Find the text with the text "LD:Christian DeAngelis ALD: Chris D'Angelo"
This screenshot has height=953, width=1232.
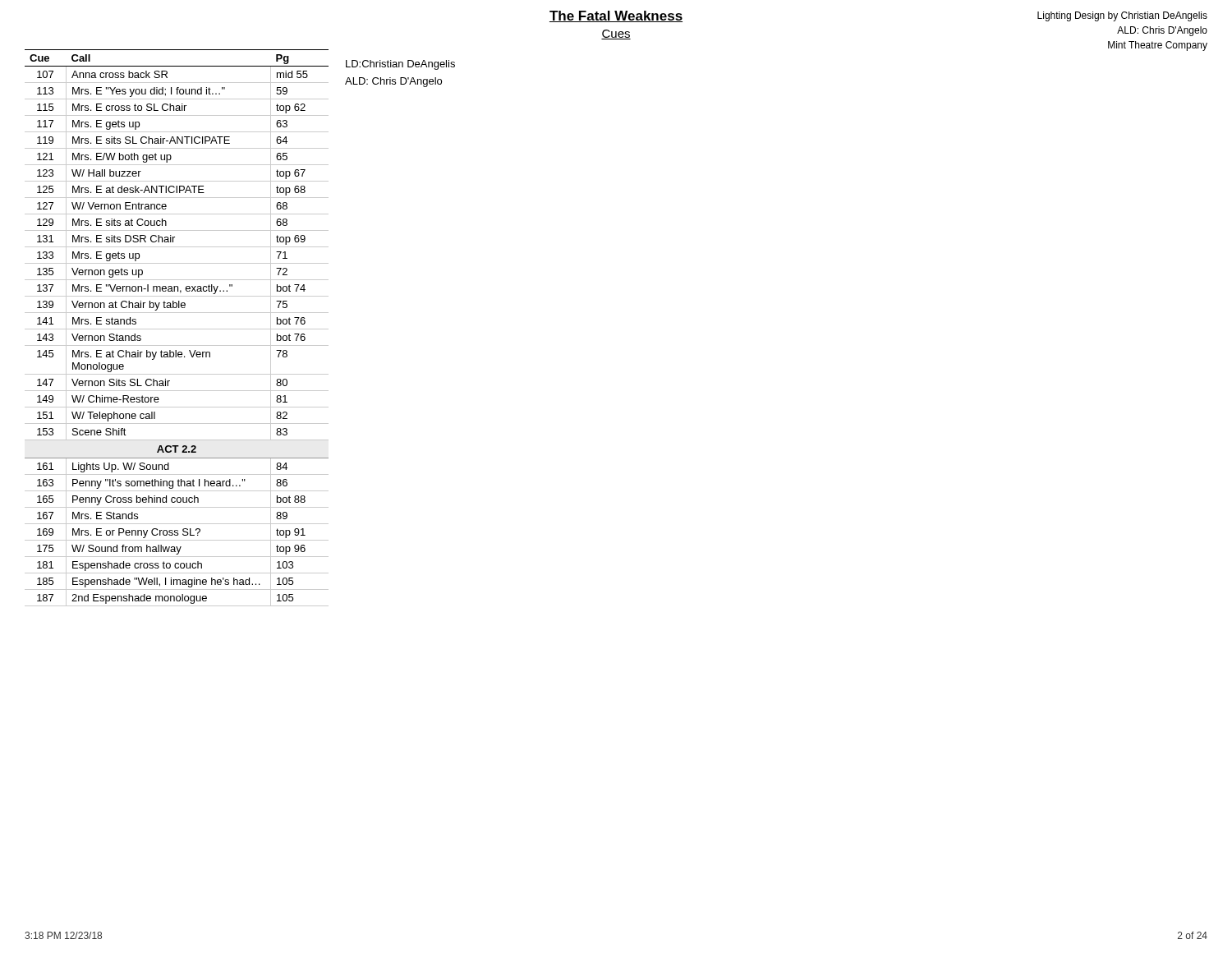pyautogui.click(x=400, y=72)
